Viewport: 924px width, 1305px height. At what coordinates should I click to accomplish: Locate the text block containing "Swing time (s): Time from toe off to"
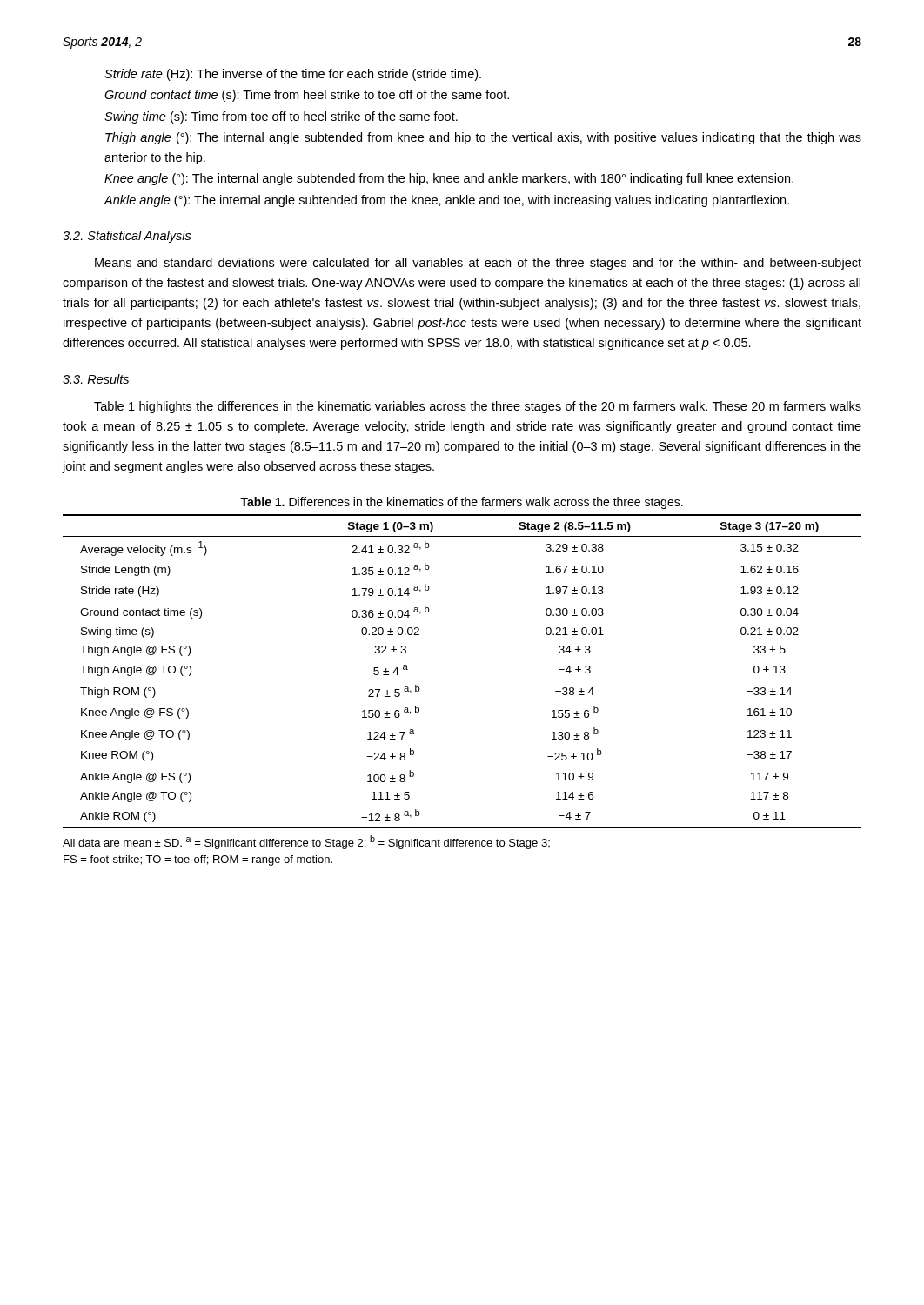point(281,117)
